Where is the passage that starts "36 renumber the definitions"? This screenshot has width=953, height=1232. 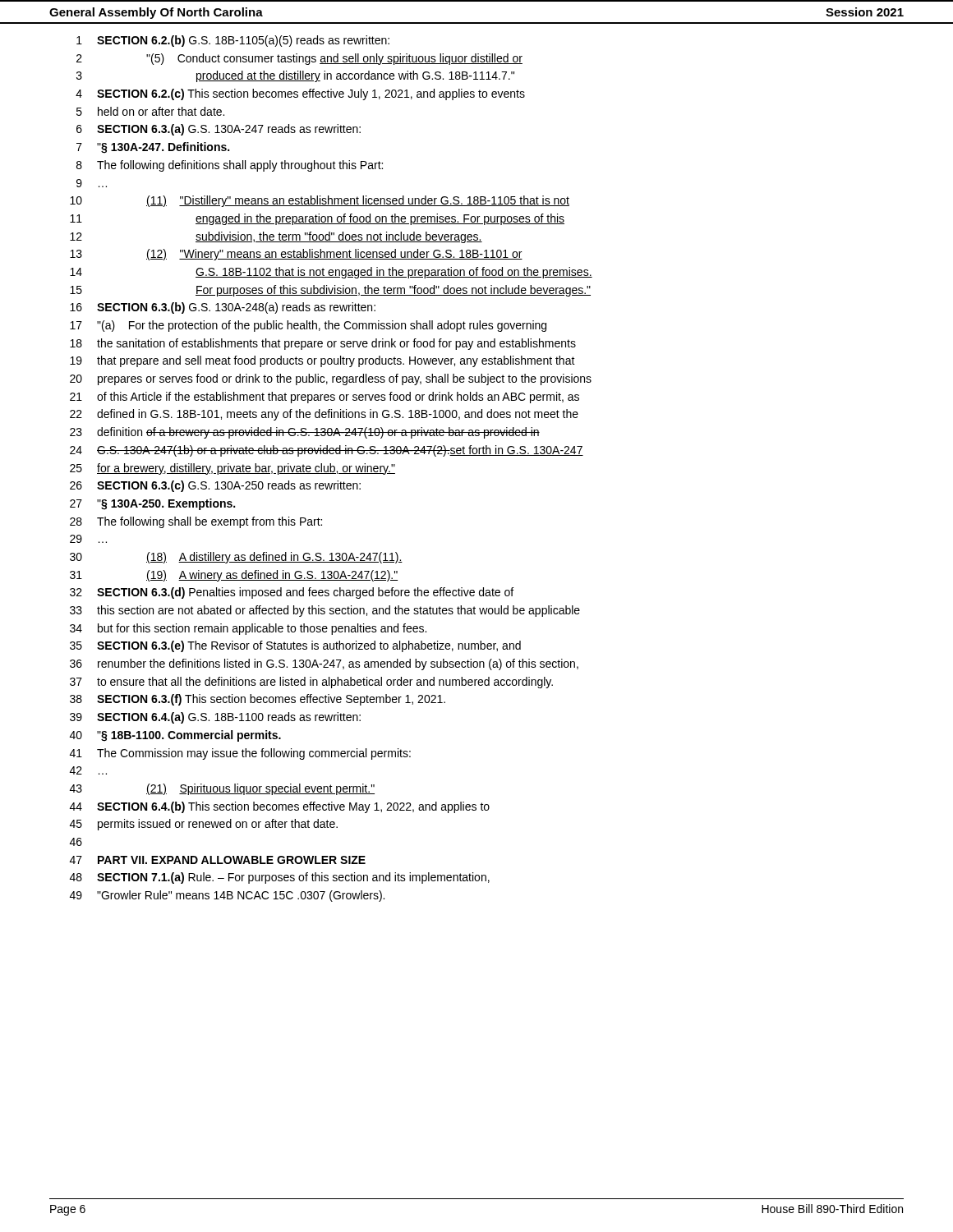pos(476,664)
